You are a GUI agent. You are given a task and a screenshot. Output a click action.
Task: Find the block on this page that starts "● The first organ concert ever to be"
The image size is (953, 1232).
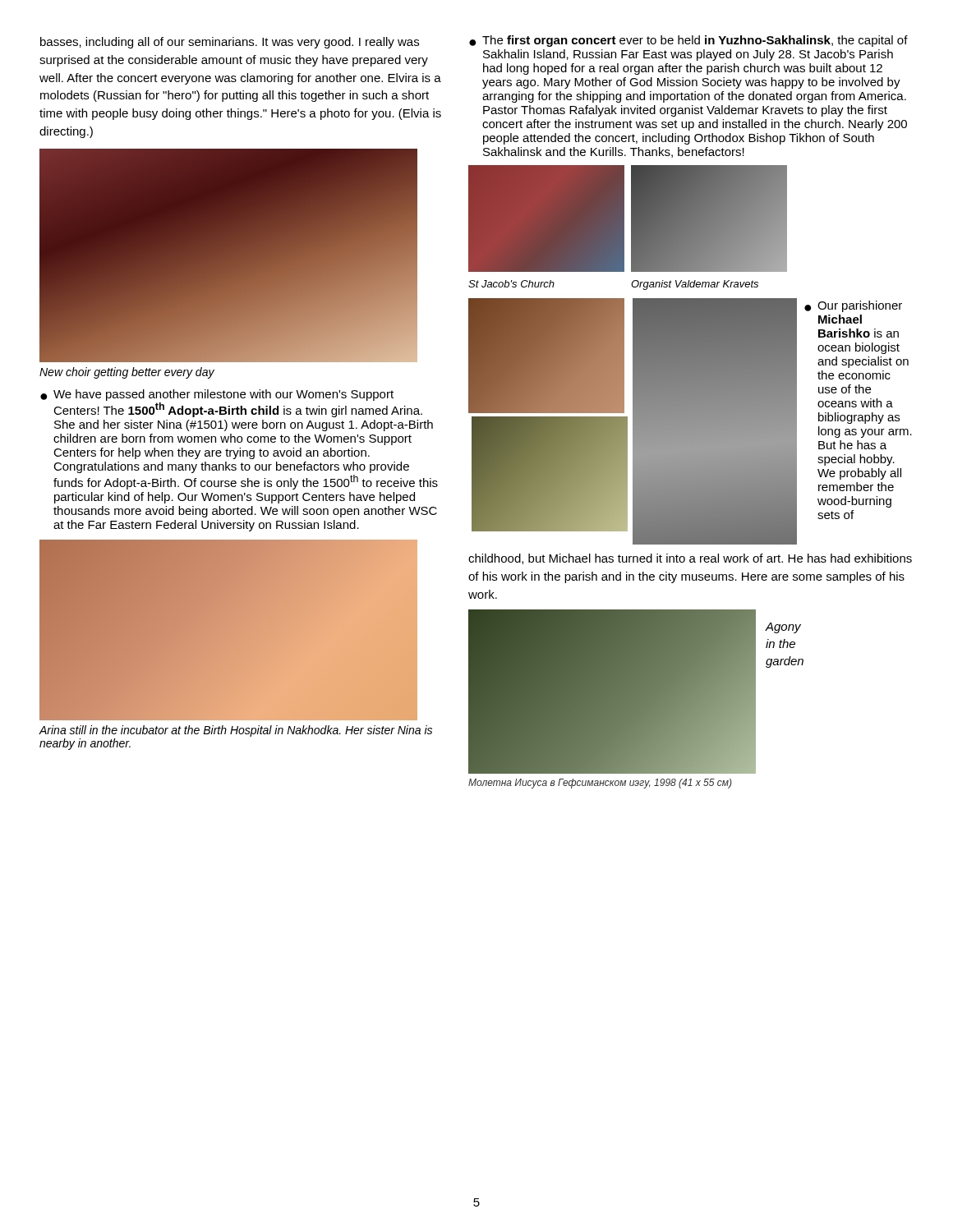pyautogui.click(x=691, y=96)
